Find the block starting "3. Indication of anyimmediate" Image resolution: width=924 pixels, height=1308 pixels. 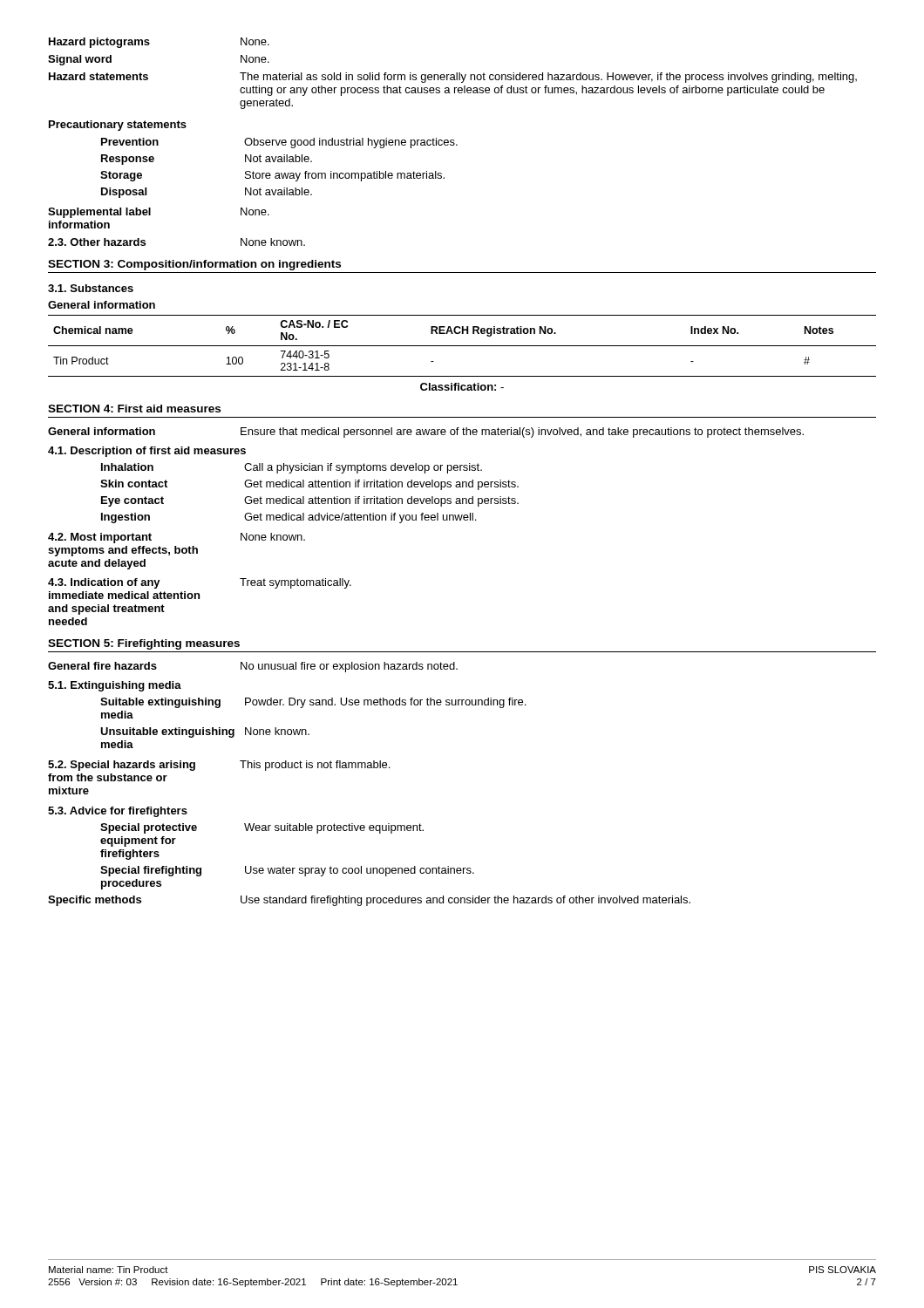[200, 602]
